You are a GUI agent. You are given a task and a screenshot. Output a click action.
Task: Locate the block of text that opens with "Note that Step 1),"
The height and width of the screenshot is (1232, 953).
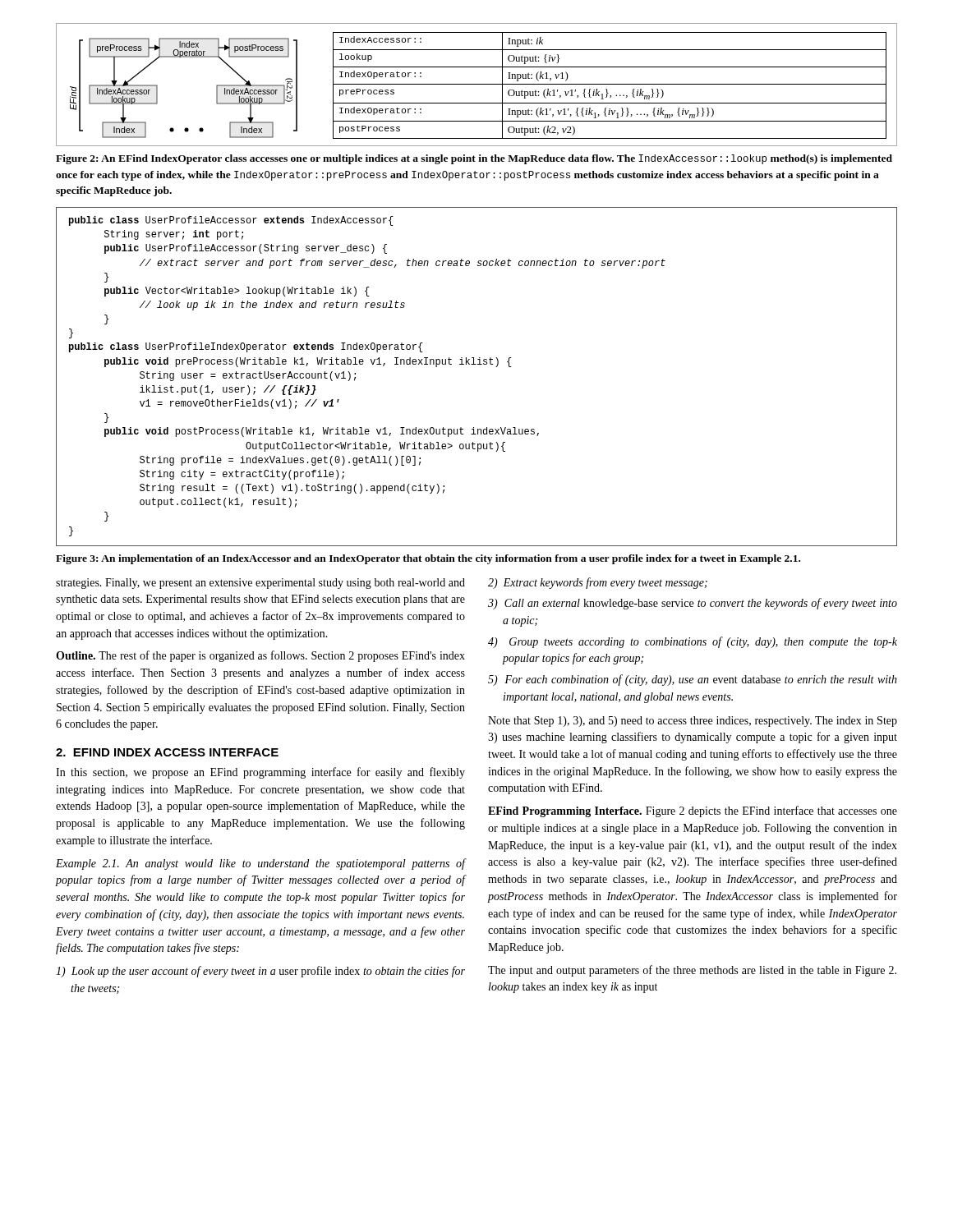(693, 754)
